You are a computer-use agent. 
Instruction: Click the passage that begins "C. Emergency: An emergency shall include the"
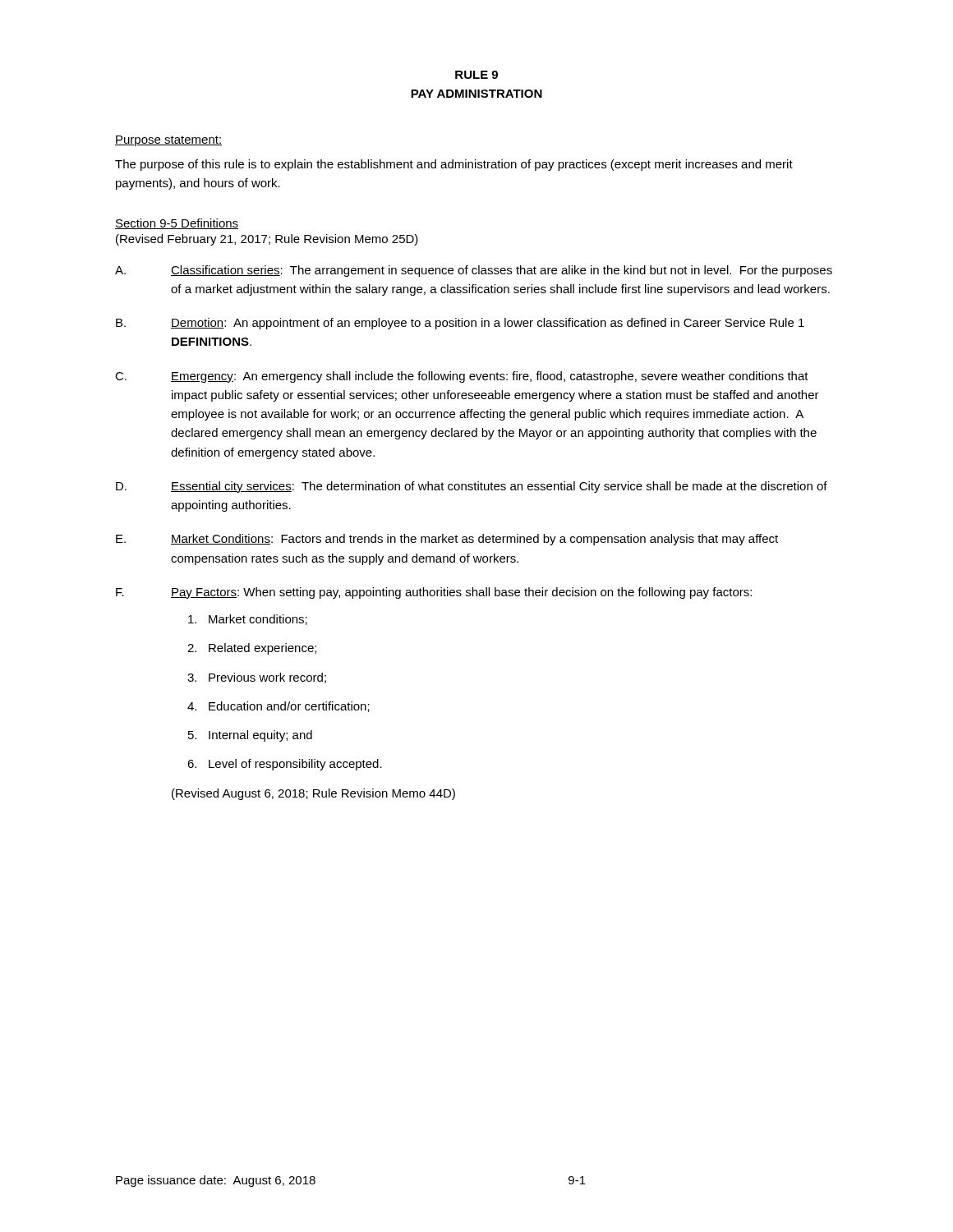(x=476, y=421)
